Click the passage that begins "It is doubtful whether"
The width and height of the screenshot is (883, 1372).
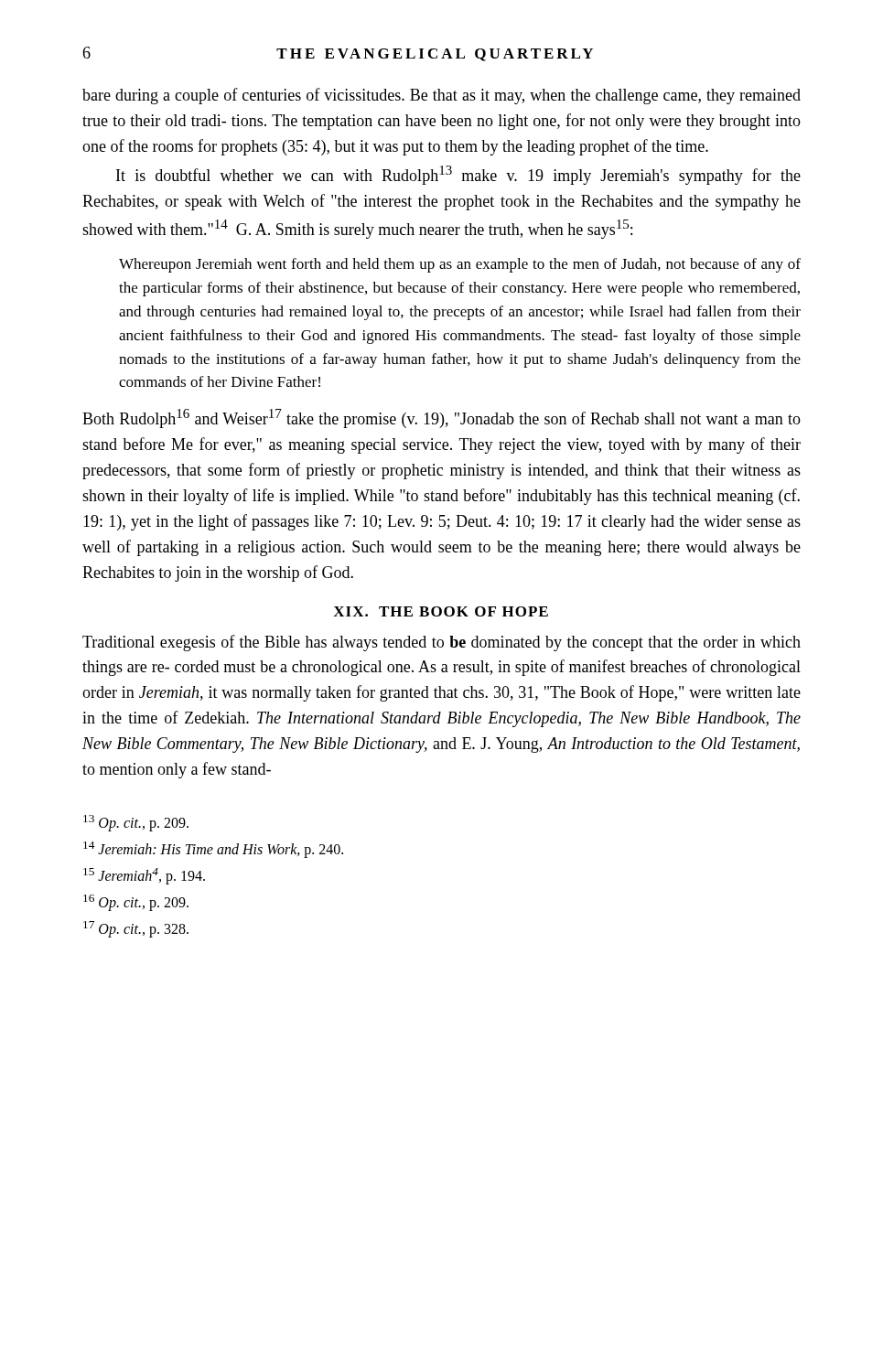[x=442, y=202]
